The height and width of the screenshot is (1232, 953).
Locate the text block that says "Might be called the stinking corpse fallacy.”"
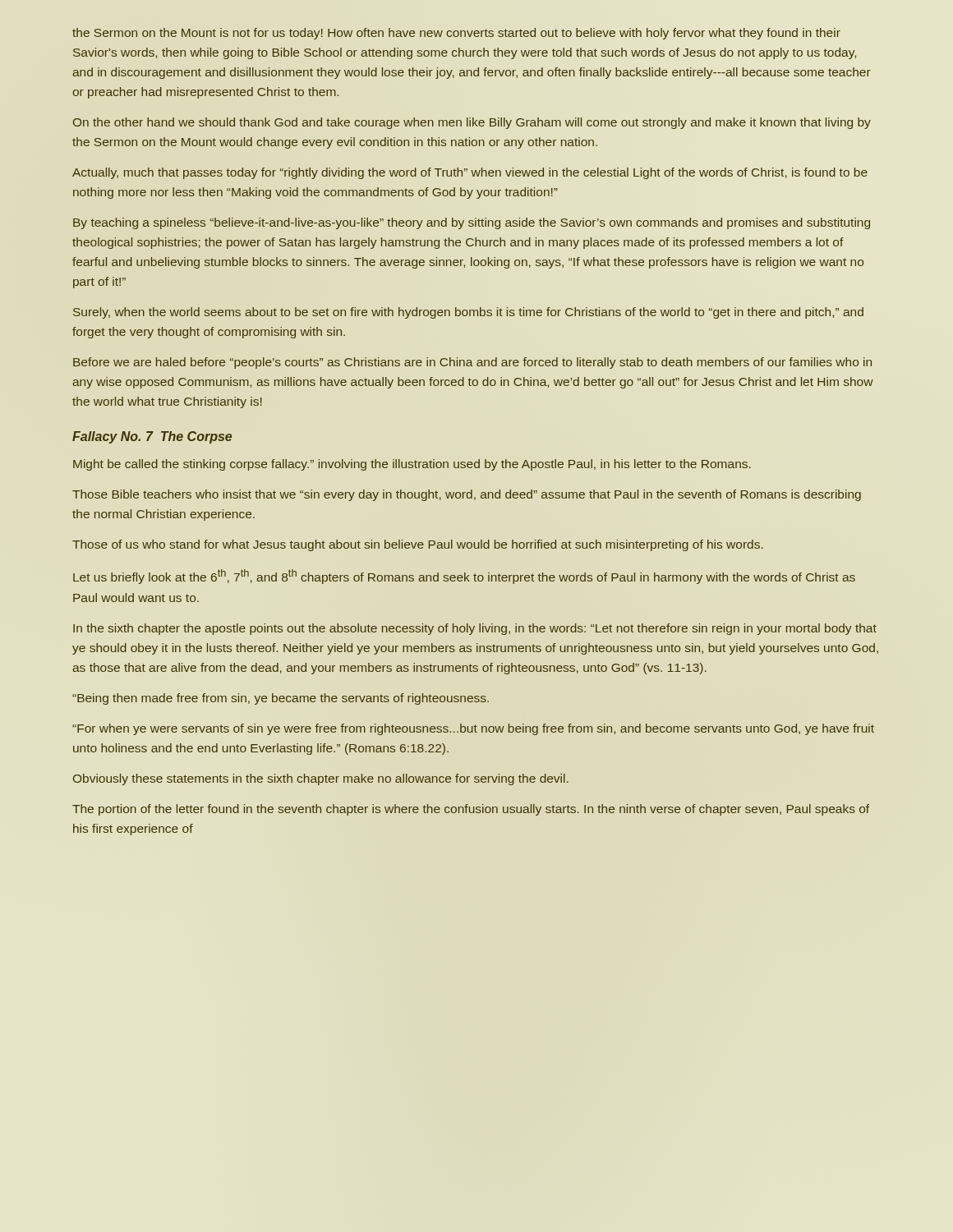tap(412, 464)
